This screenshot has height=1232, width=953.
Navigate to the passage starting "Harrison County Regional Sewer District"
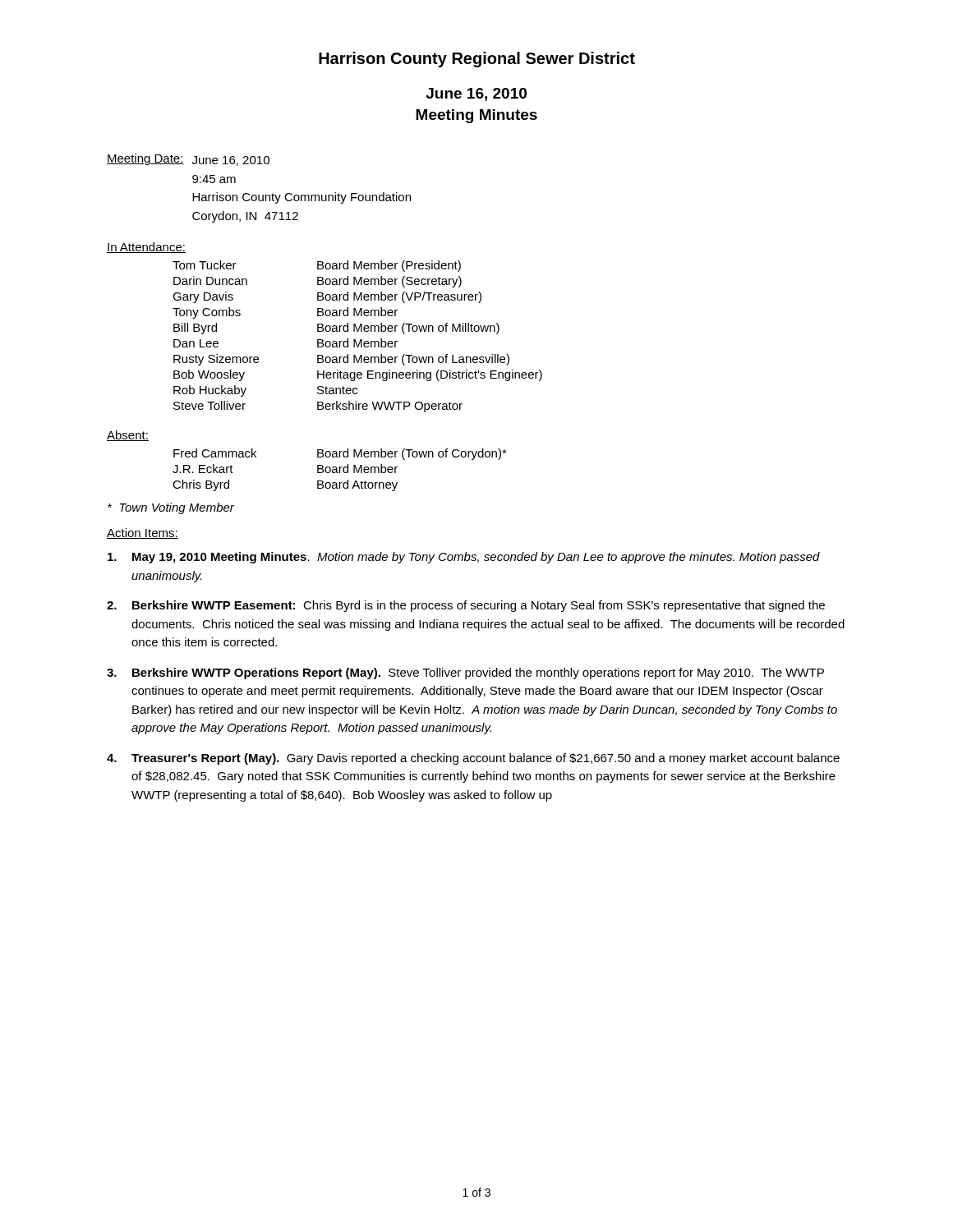tap(476, 59)
